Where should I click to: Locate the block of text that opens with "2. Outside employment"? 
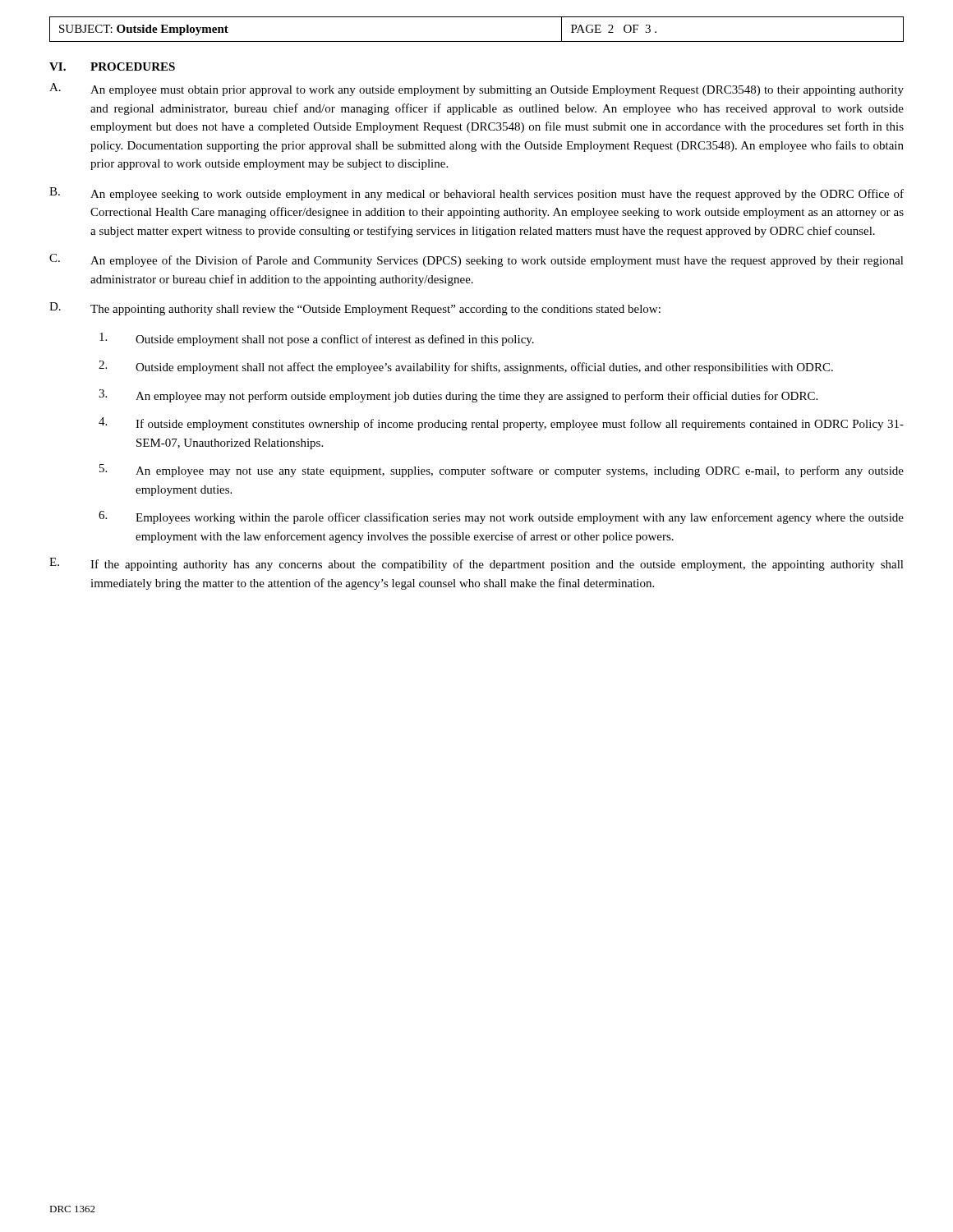[501, 367]
